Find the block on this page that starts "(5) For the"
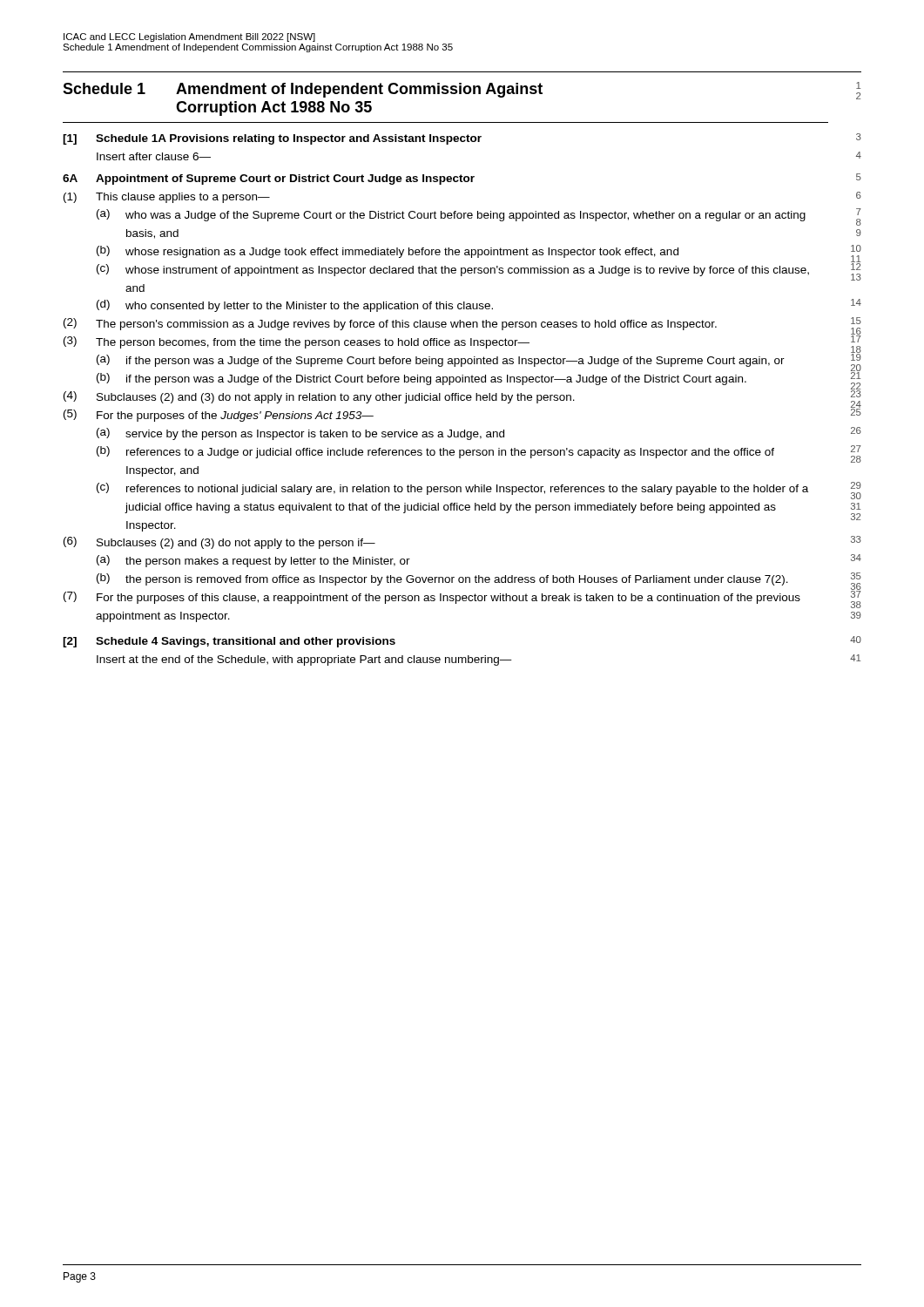 (219, 416)
